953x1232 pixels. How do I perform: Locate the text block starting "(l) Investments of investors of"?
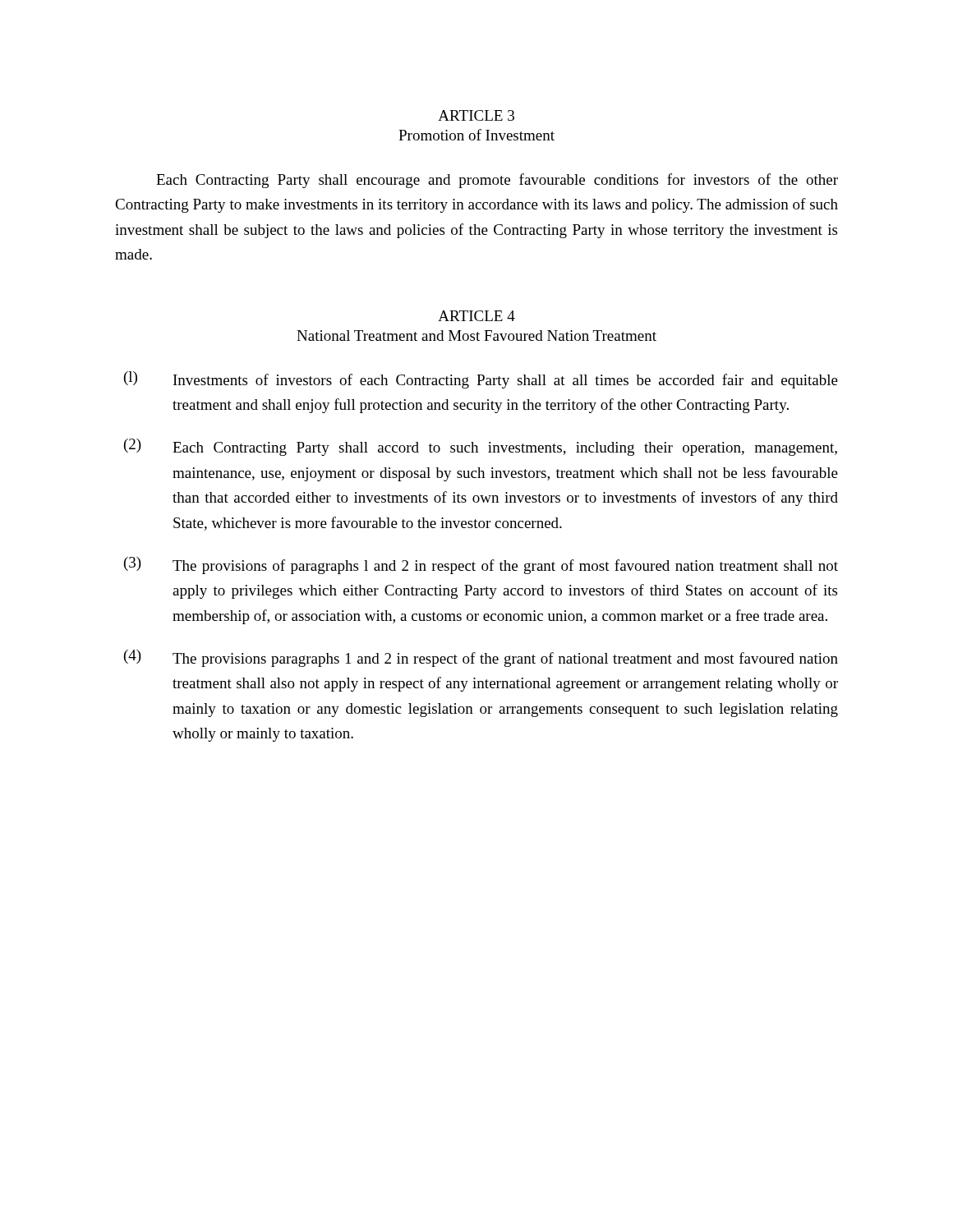476,393
